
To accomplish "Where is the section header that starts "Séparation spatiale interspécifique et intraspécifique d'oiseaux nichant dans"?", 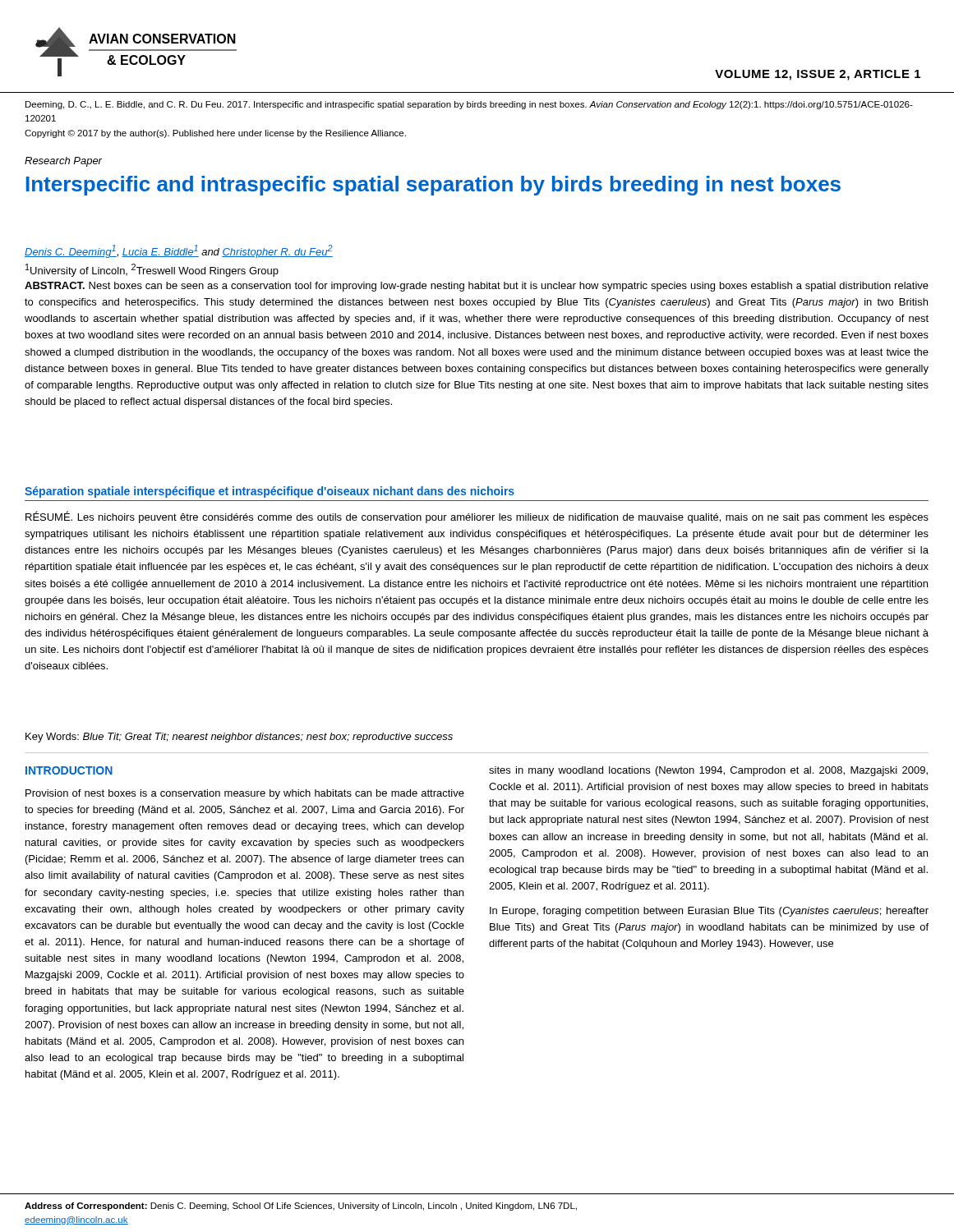I will pyautogui.click(x=270, y=491).
